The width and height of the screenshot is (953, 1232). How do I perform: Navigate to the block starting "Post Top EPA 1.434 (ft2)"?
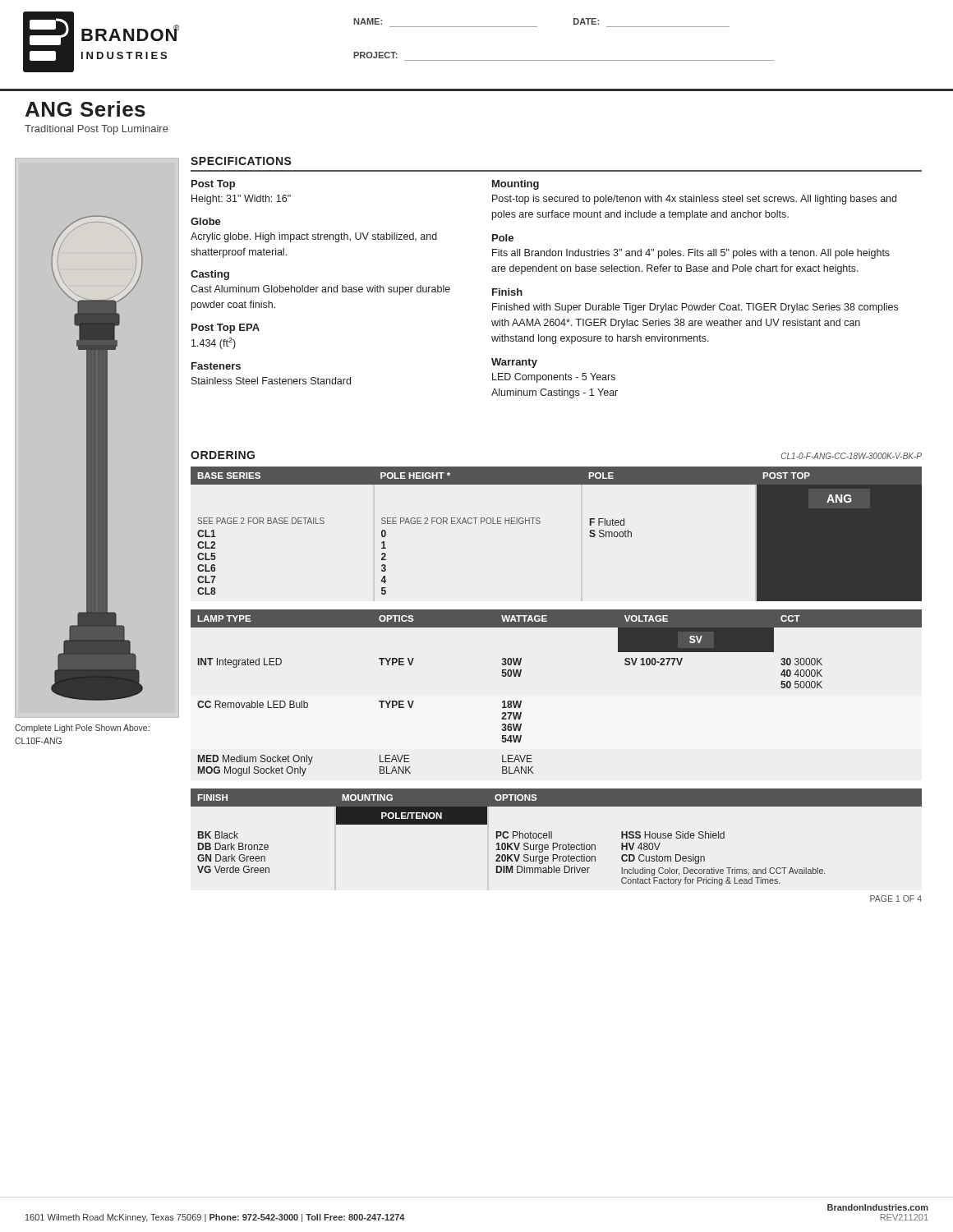coord(226,329)
